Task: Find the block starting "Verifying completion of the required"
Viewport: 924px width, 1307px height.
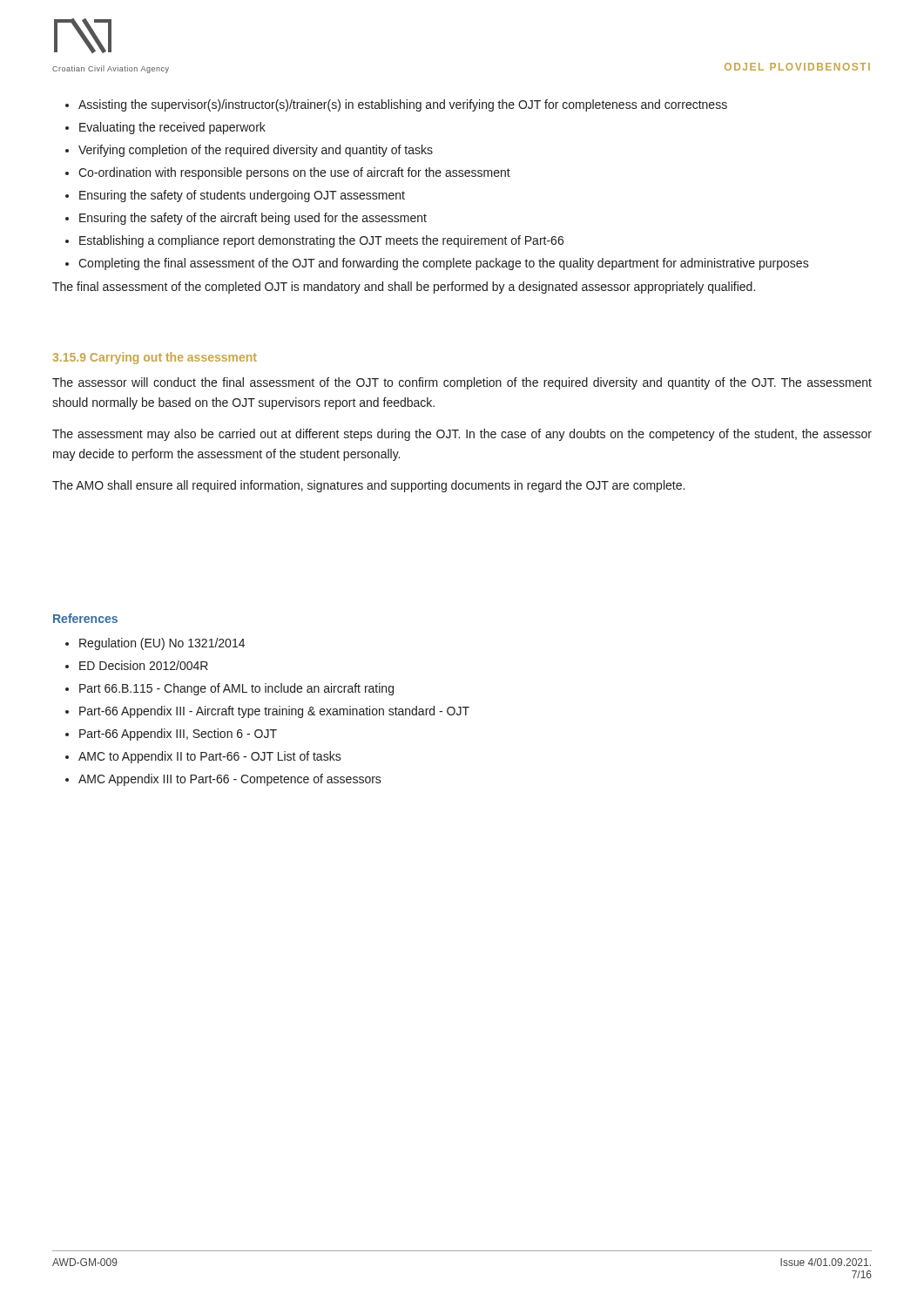Action: click(x=249, y=151)
